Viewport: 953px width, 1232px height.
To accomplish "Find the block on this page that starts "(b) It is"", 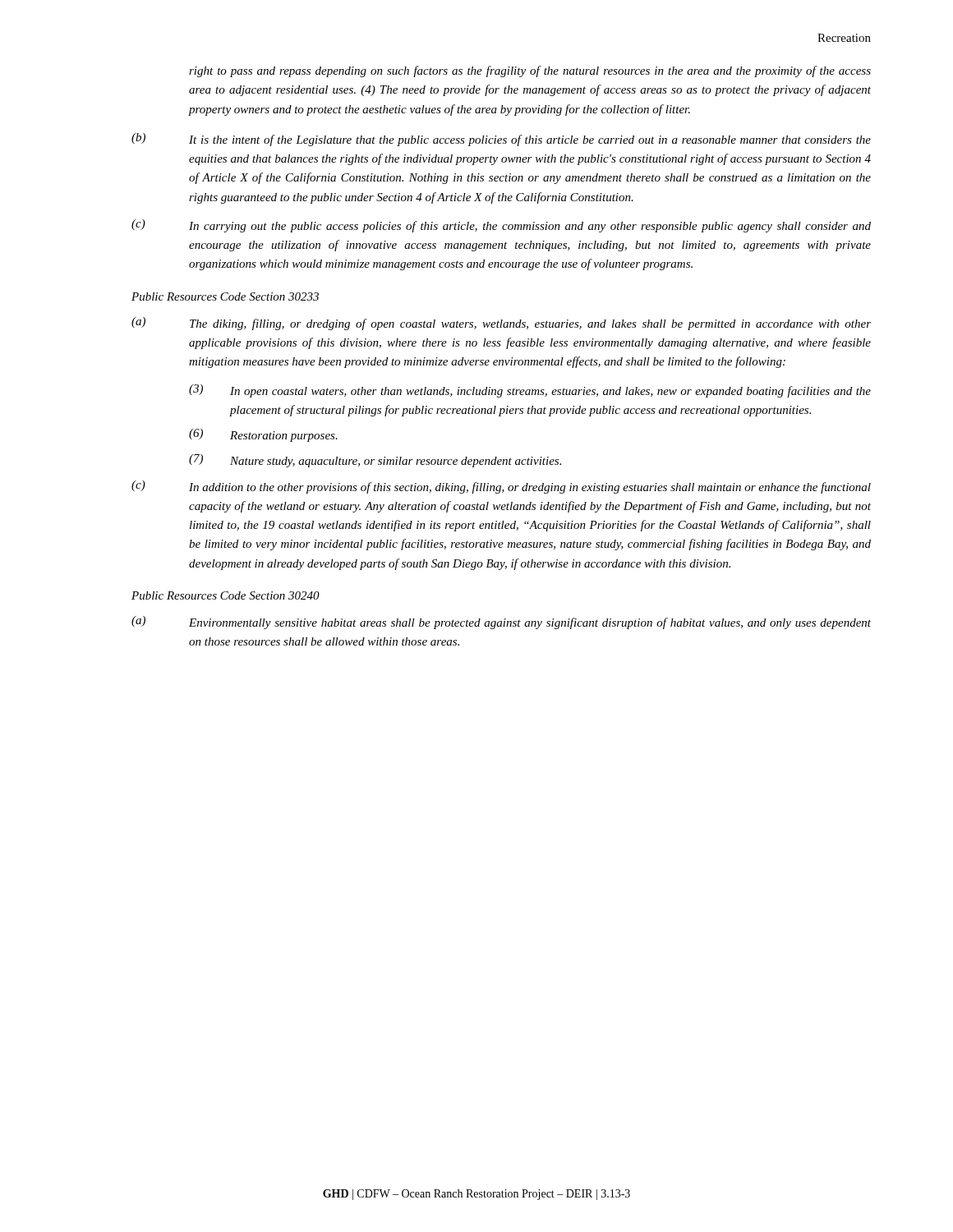I will coord(501,169).
